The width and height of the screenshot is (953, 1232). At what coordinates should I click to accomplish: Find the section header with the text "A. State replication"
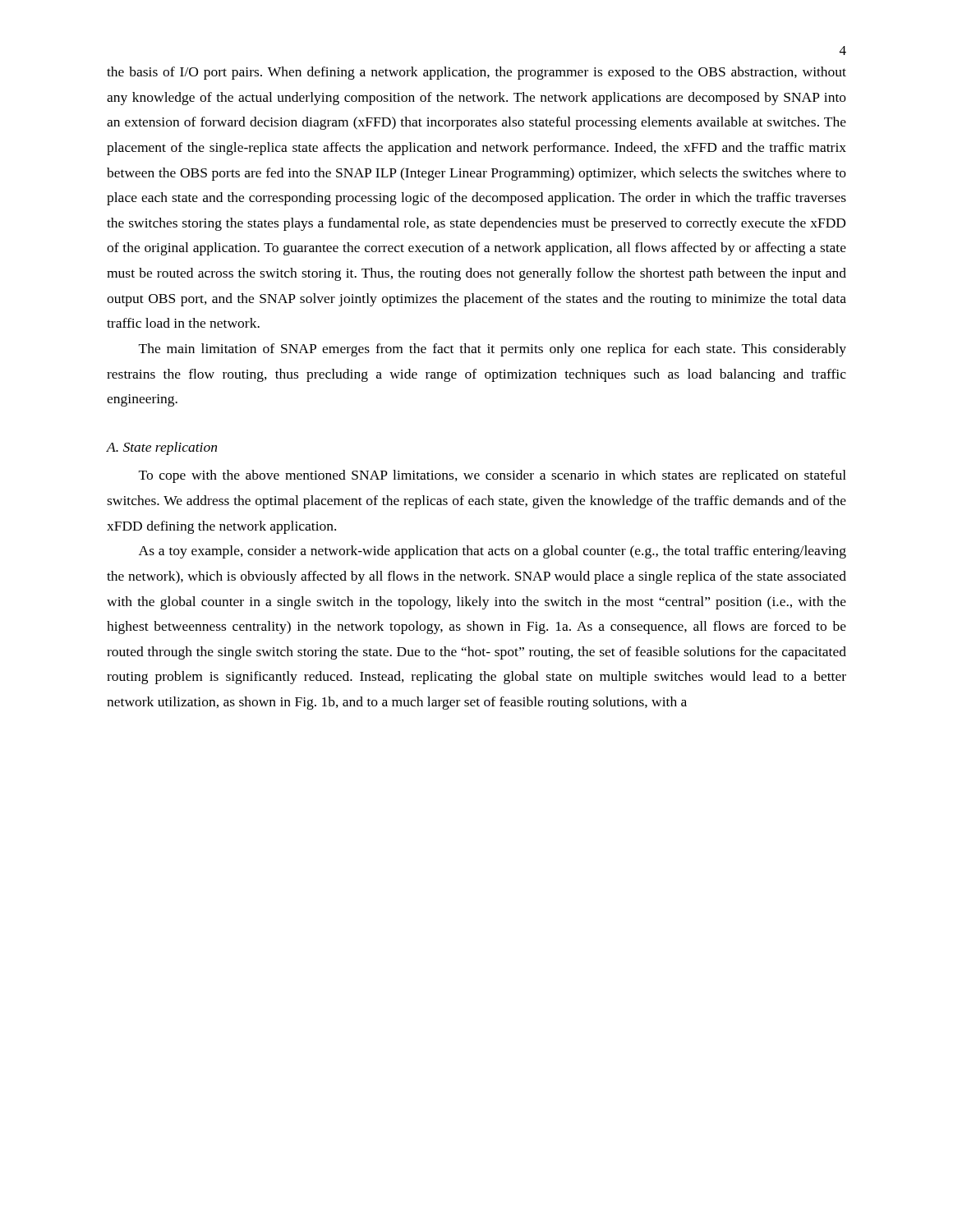click(x=162, y=447)
